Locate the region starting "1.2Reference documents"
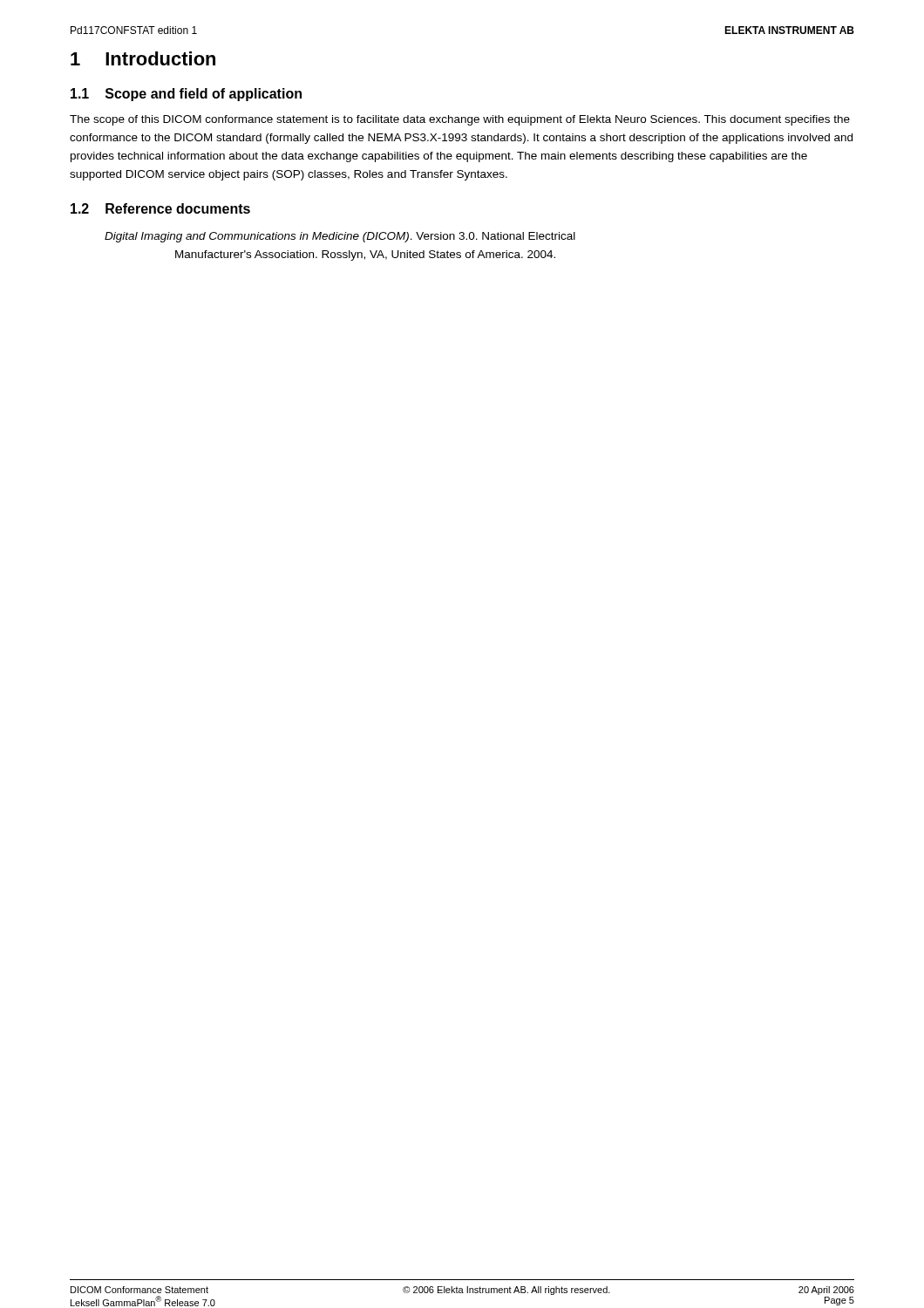 point(160,208)
